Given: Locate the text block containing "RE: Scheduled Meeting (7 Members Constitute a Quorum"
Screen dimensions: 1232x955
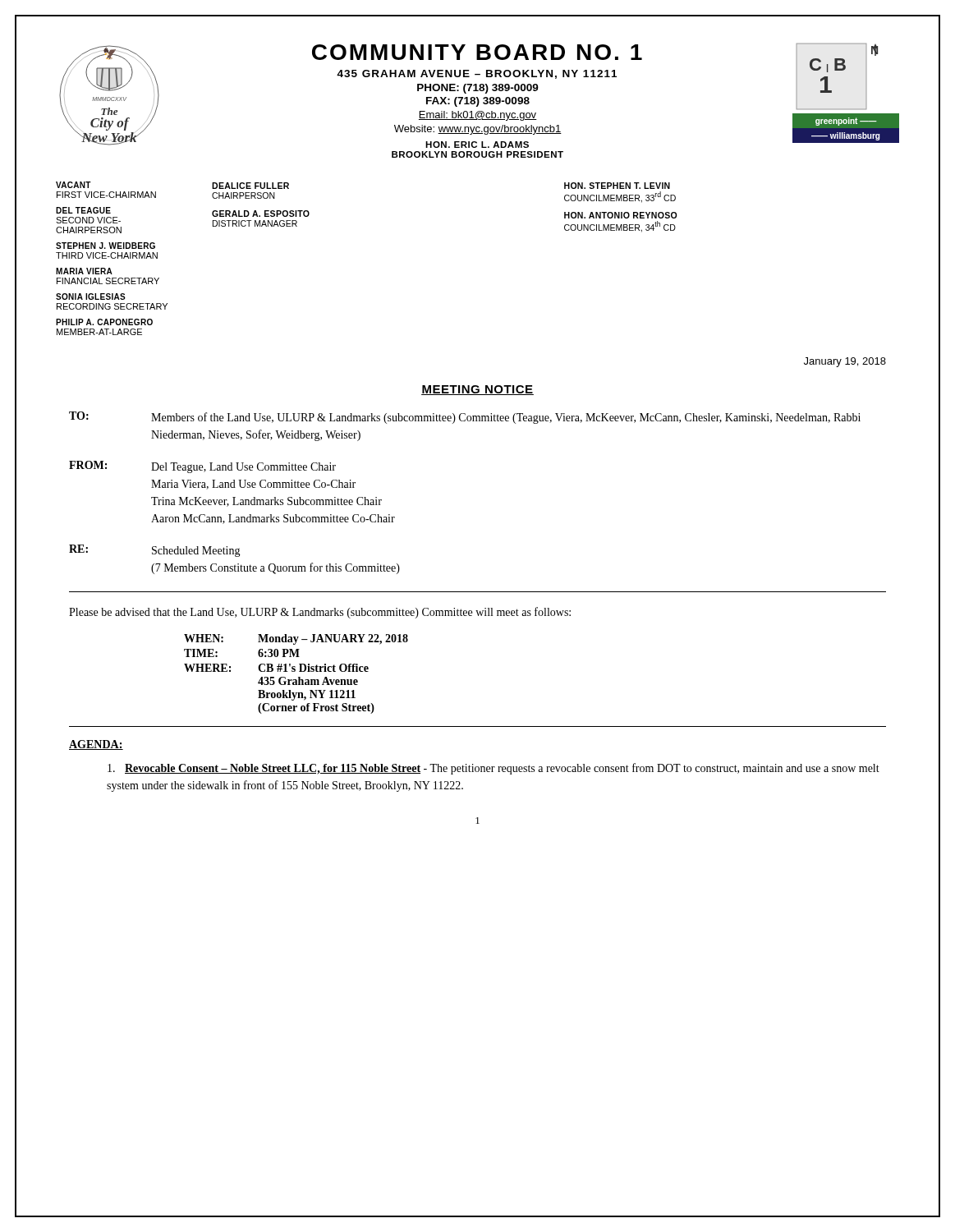Looking at the screenshot, I should click(155, 551).
